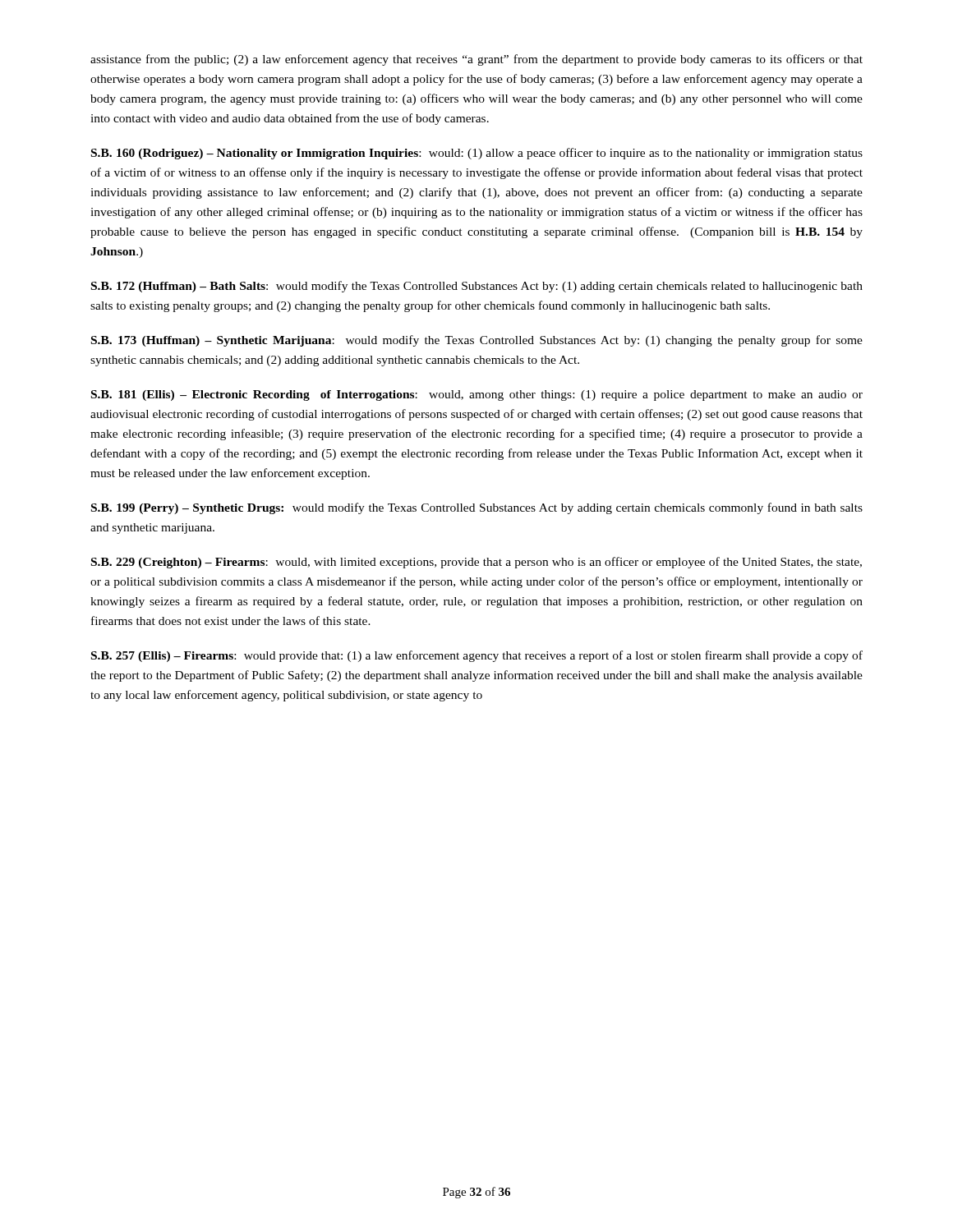Click on the passage starting "S.B. 257 (Ellis) – Firearms:"

[476, 676]
